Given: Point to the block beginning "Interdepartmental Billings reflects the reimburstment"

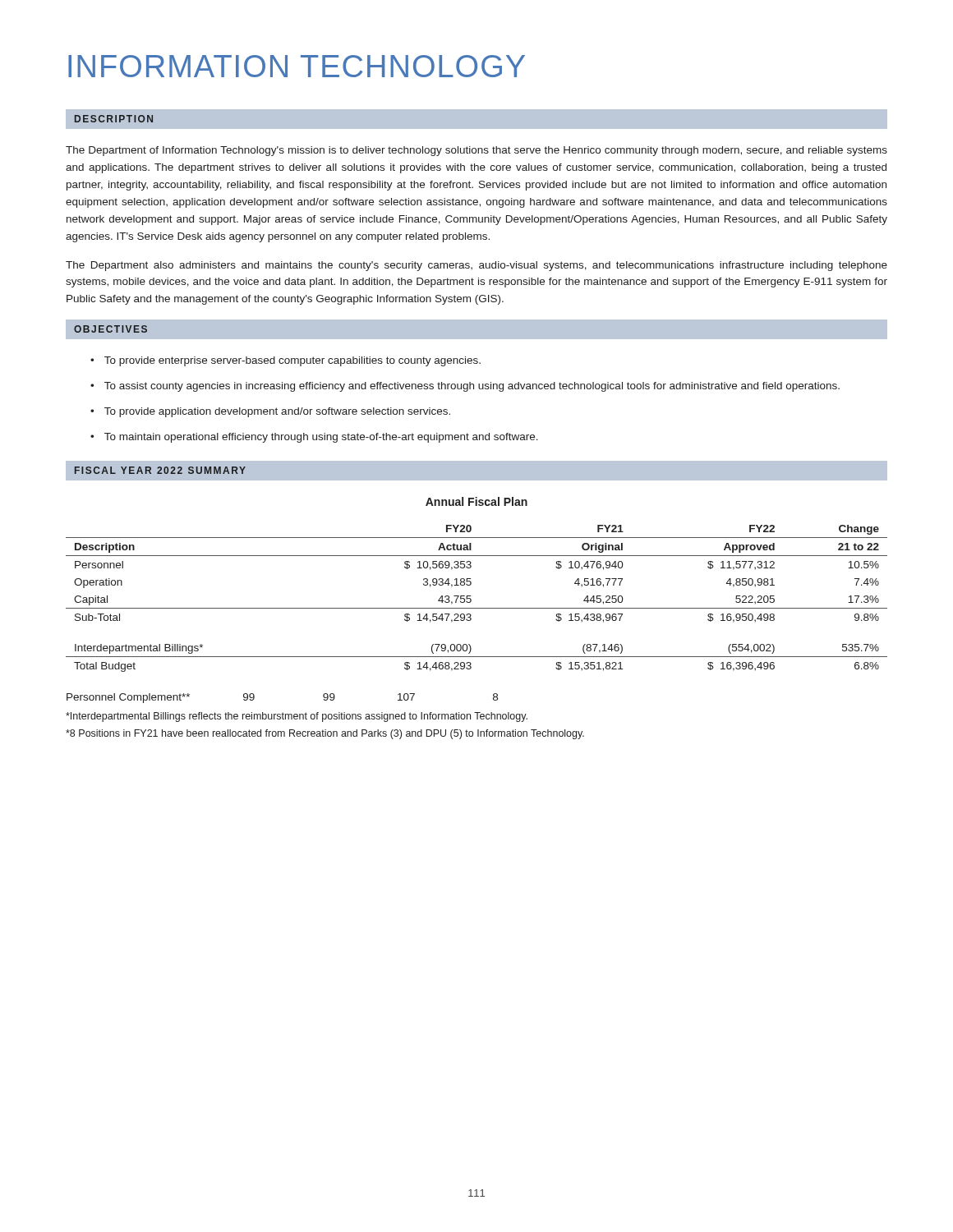Looking at the screenshot, I should tap(297, 716).
